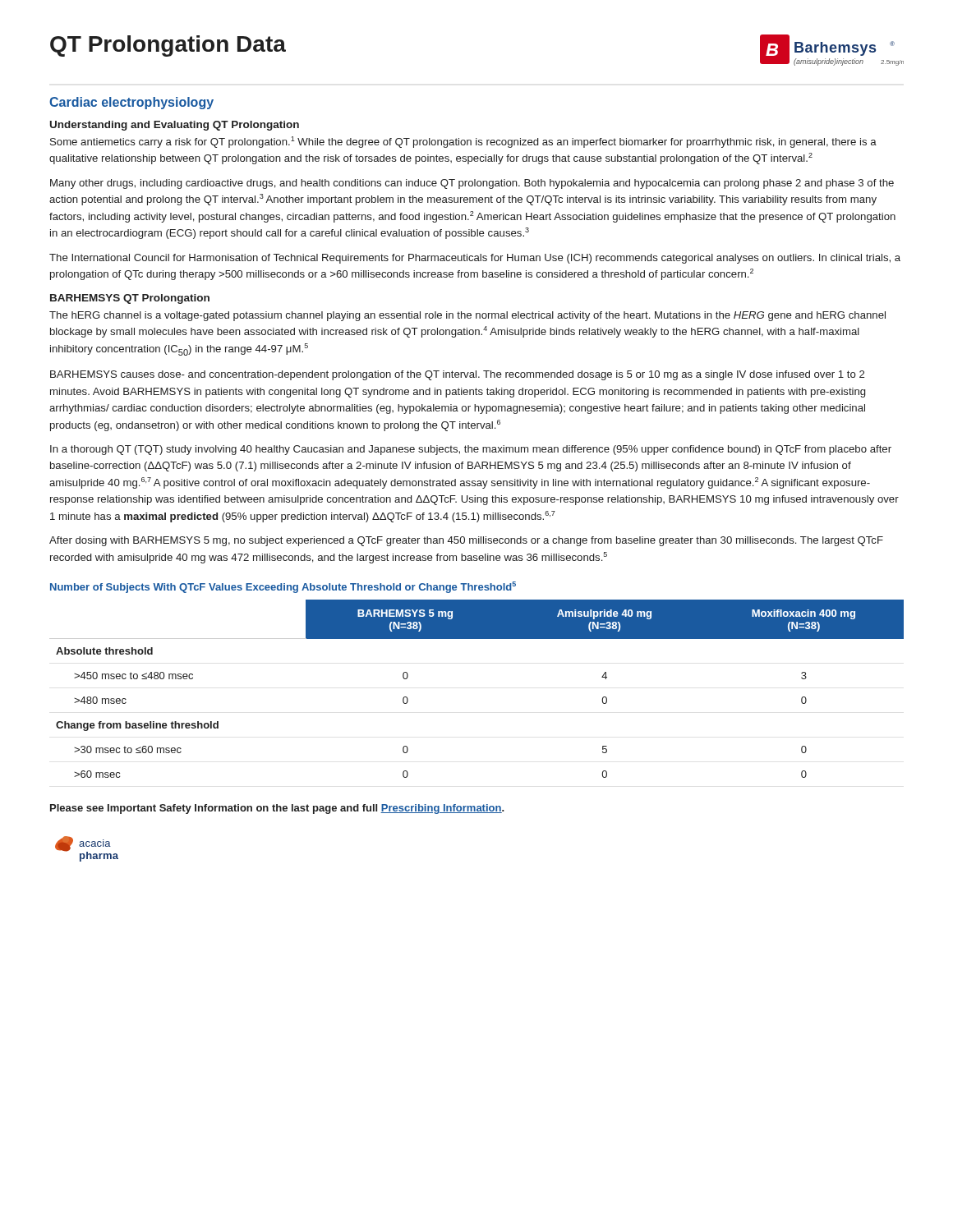953x1232 pixels.
Task: Select the block starting "The International Council for Harmonisation of Technical"
Action: tap(475, 266)
